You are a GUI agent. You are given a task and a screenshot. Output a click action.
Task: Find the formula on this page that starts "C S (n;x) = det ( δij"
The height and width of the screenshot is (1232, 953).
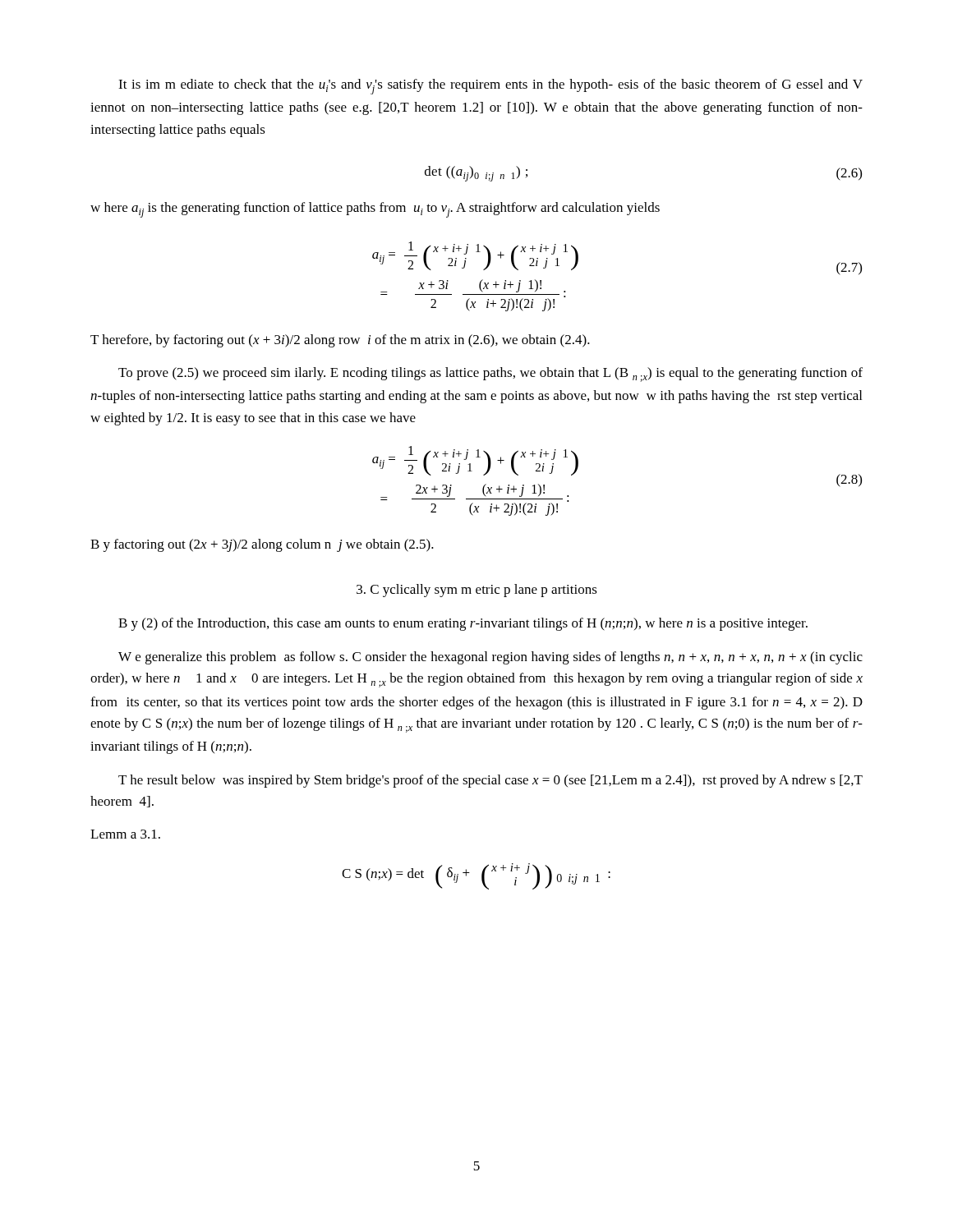(476, 875)
